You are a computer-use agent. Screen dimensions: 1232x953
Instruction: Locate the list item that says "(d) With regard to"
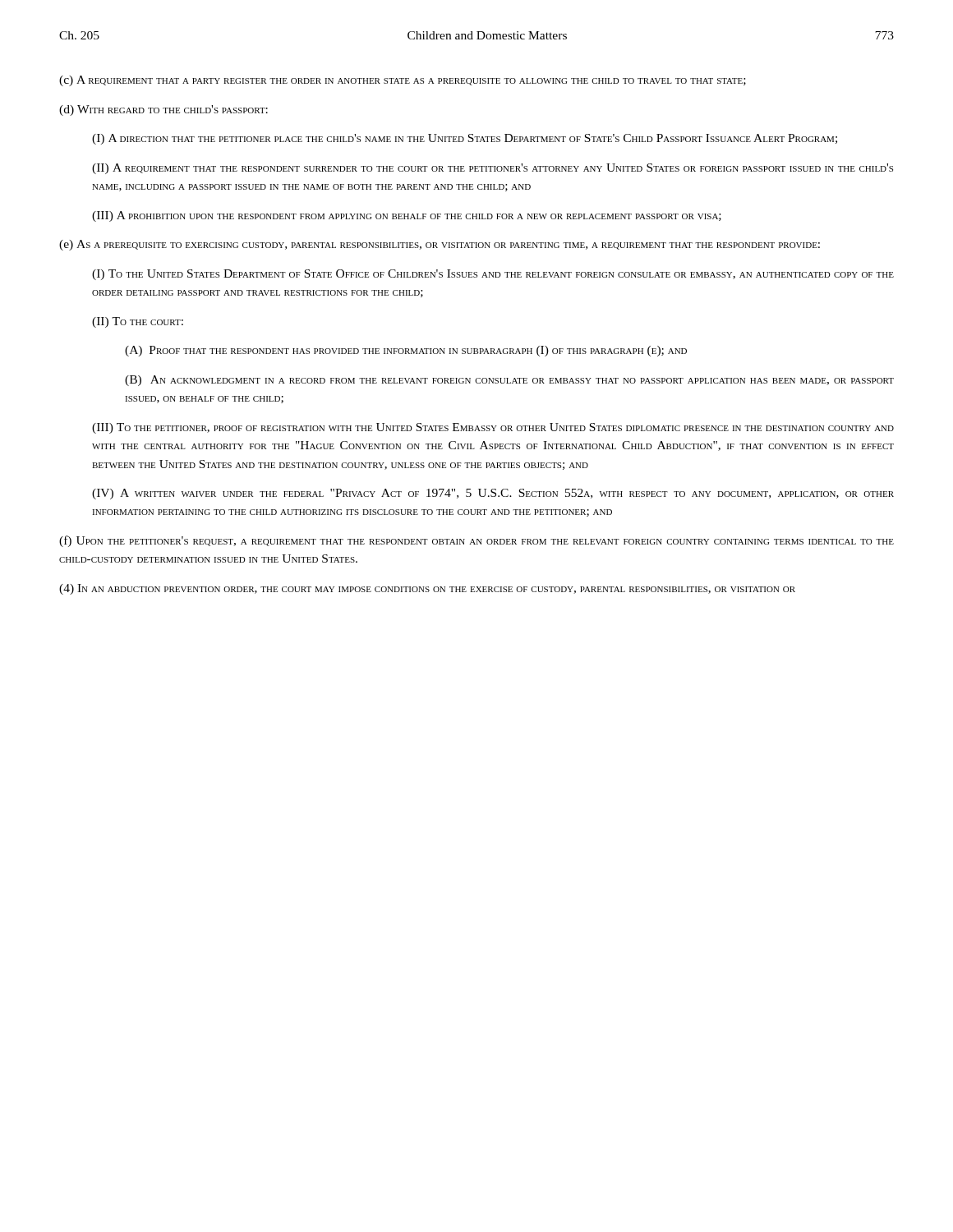164,109
